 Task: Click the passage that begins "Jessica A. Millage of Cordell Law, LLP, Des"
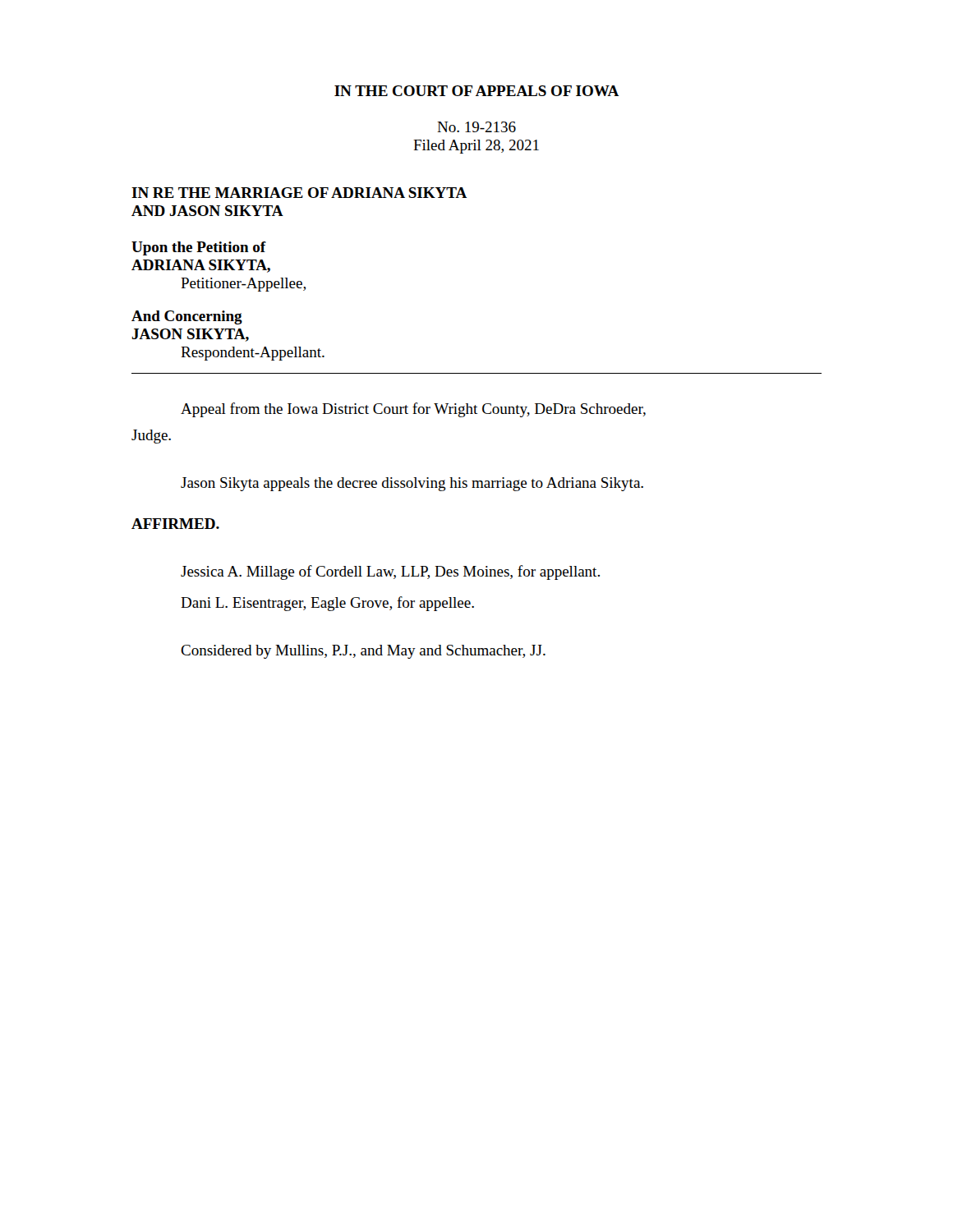point(391,571)
